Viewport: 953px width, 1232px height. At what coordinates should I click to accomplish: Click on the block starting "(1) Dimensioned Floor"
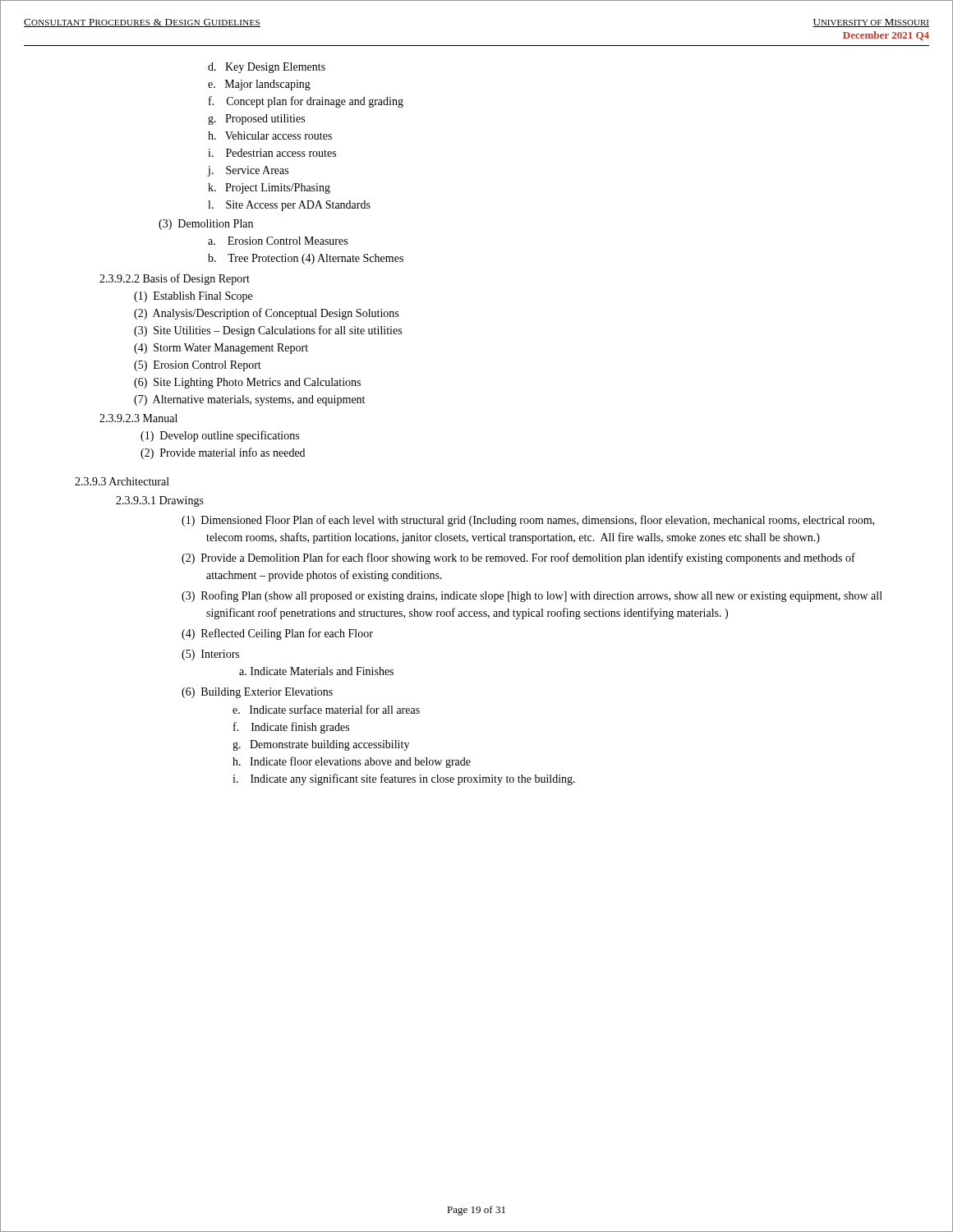(541, 529)
